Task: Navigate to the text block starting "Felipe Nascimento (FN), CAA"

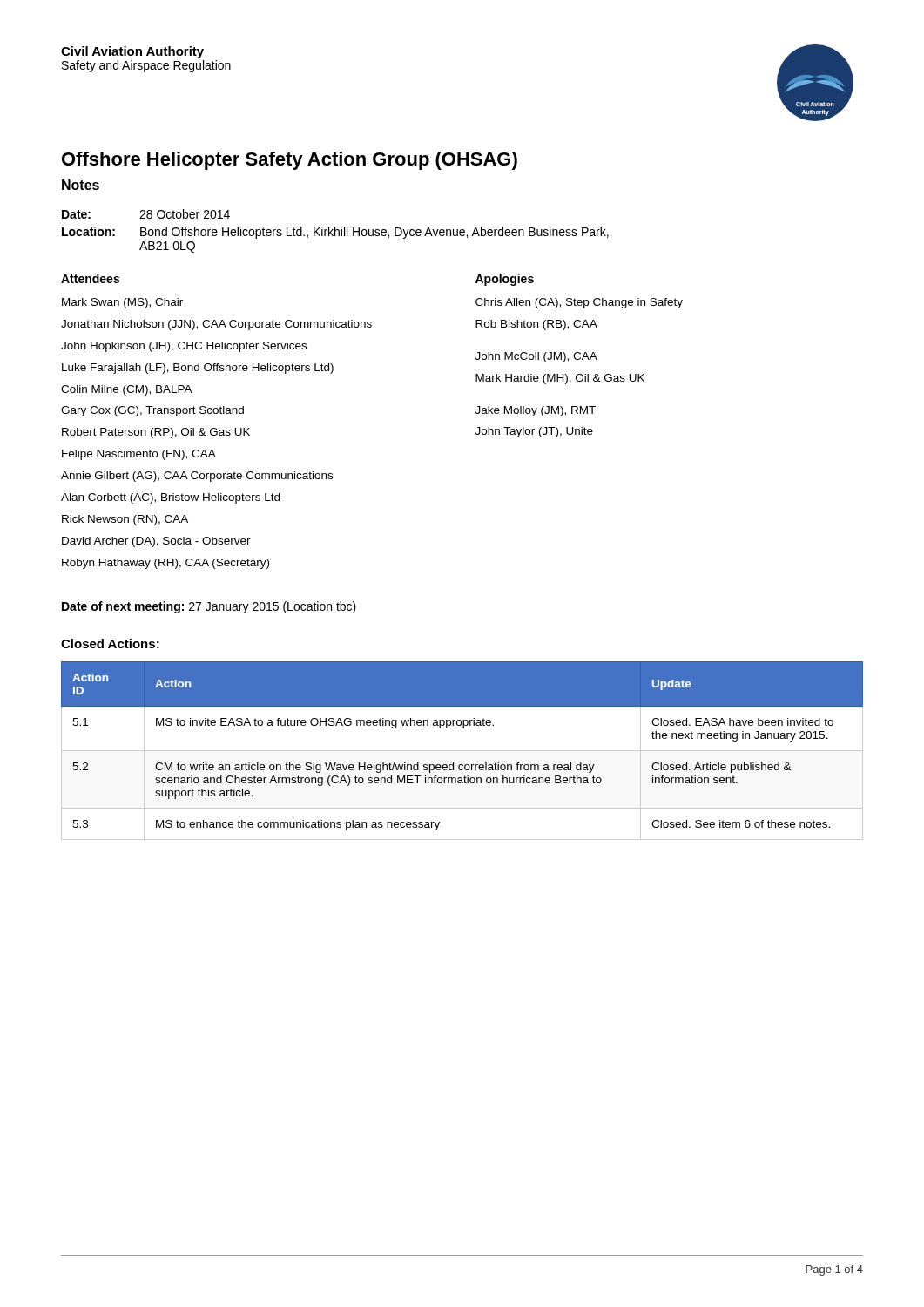Action: [x=138, y=454]
